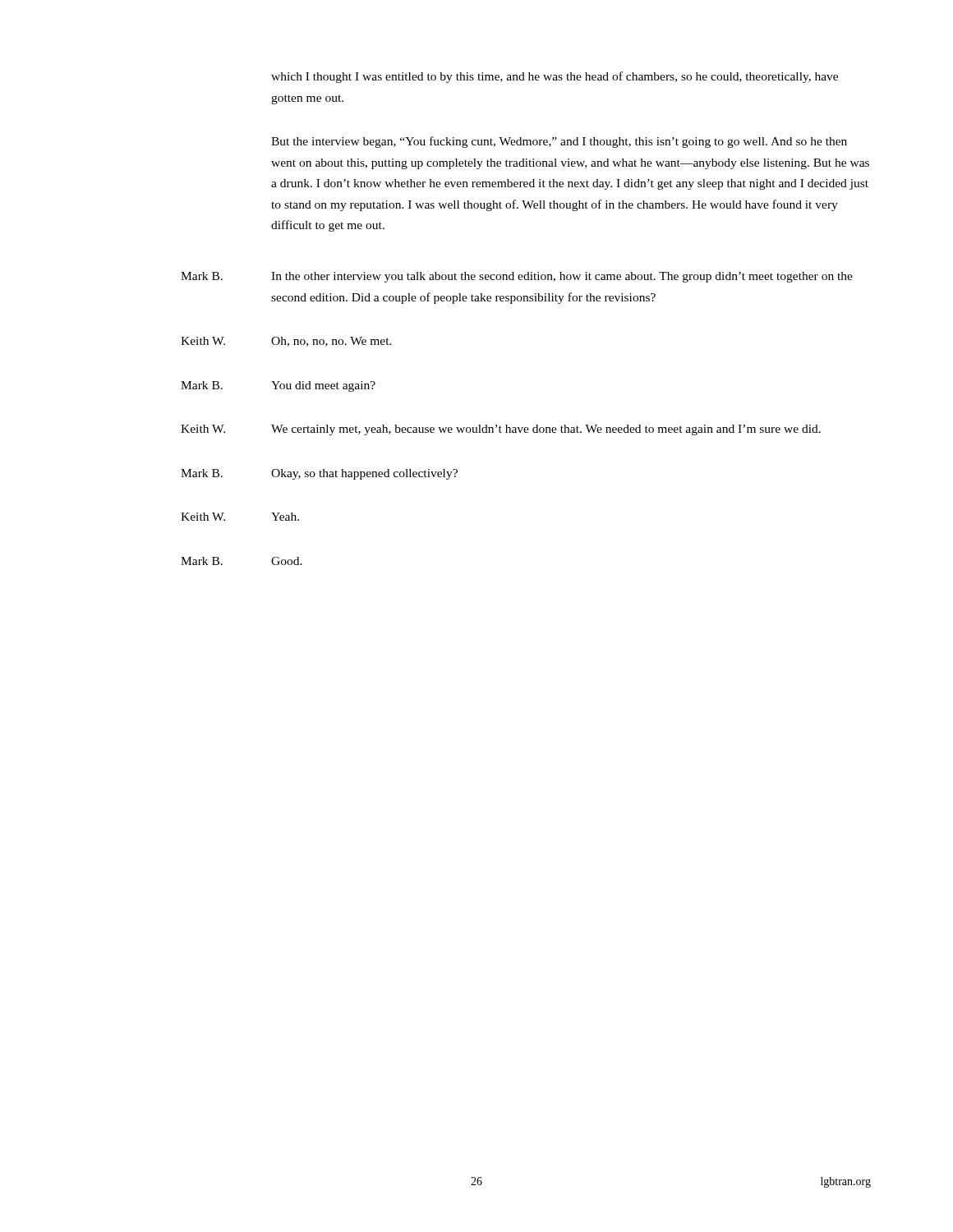This screenshot has width=953, height=1232.
Task: Select the block starting "Keith W. Yeah."
Action: click(x=204, y=516)
